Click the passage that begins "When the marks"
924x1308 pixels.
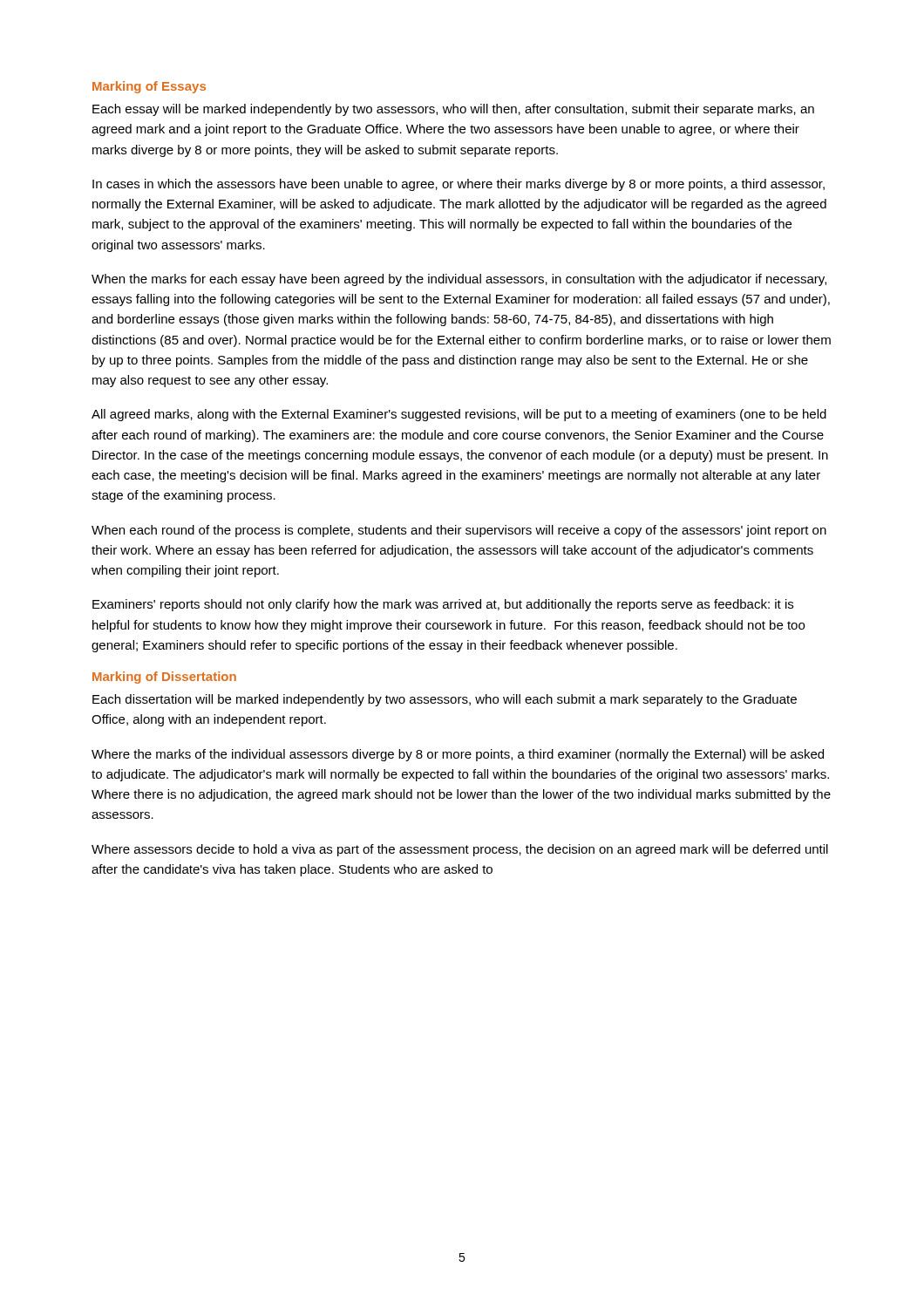pyautogui.click(x=461, y=329)
